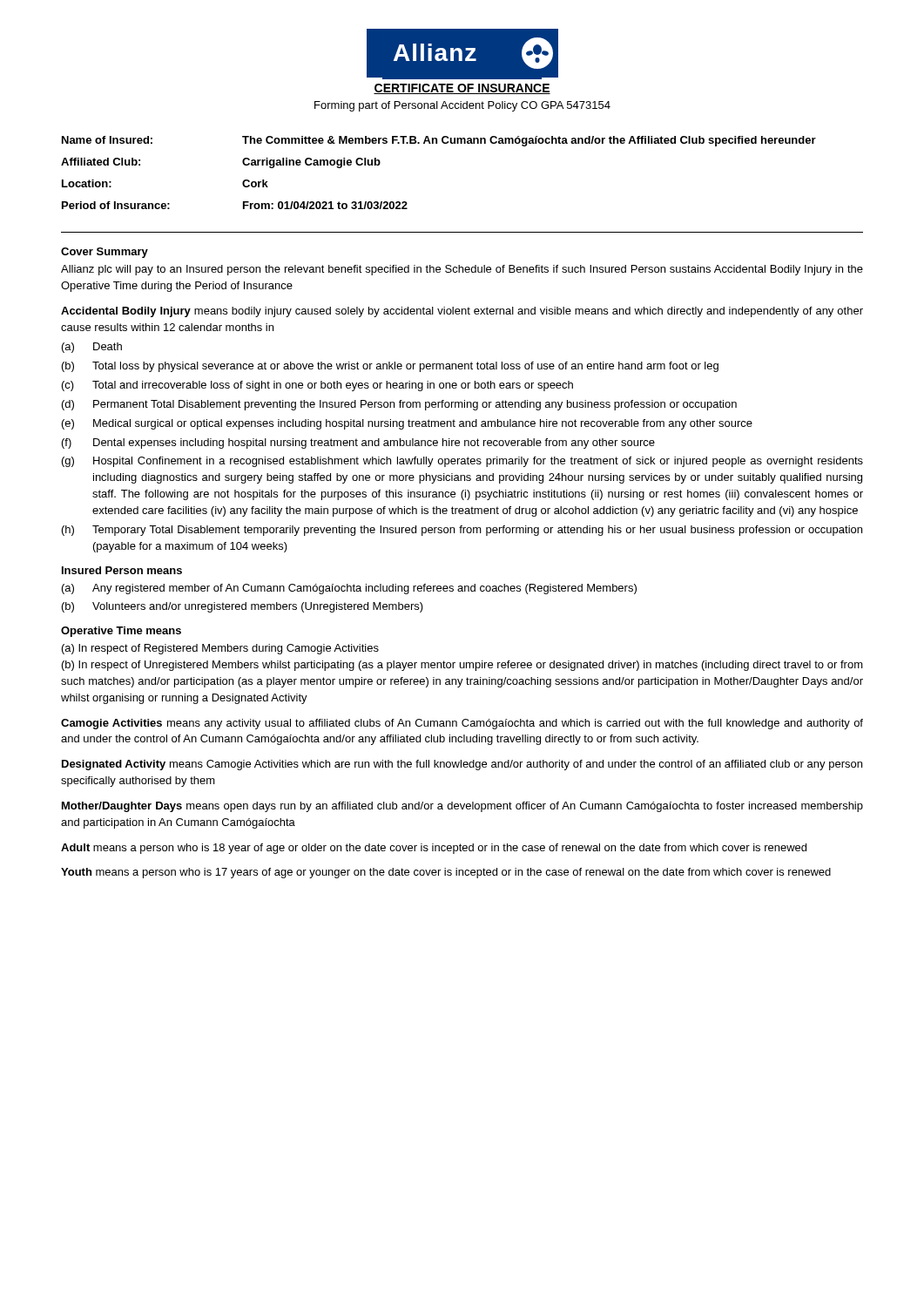
Task: Navigate to the element starting "Mother/Daughter Days means open days"
Action: 462,814
